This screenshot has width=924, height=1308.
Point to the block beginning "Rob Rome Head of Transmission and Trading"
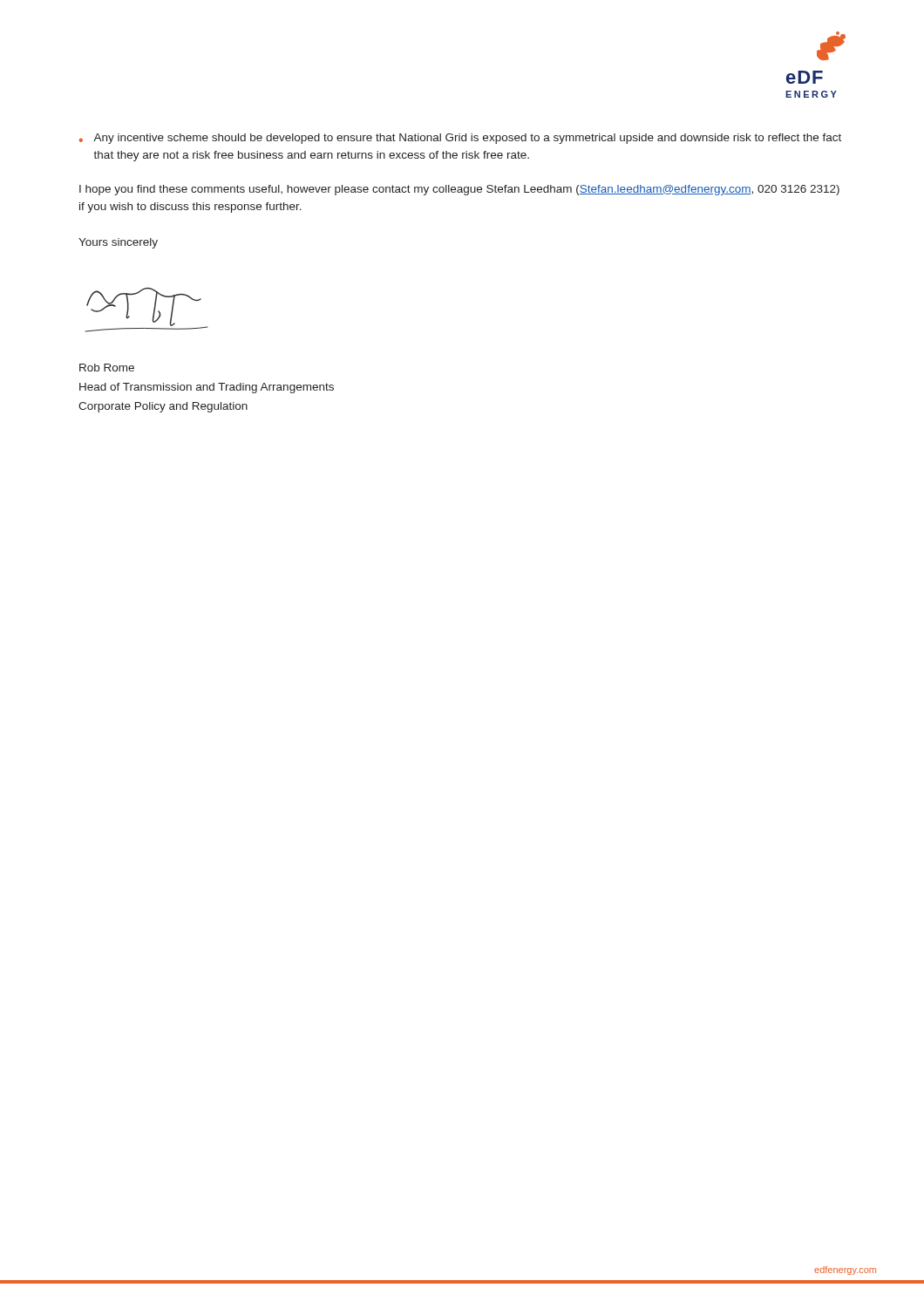click(206, 387)
